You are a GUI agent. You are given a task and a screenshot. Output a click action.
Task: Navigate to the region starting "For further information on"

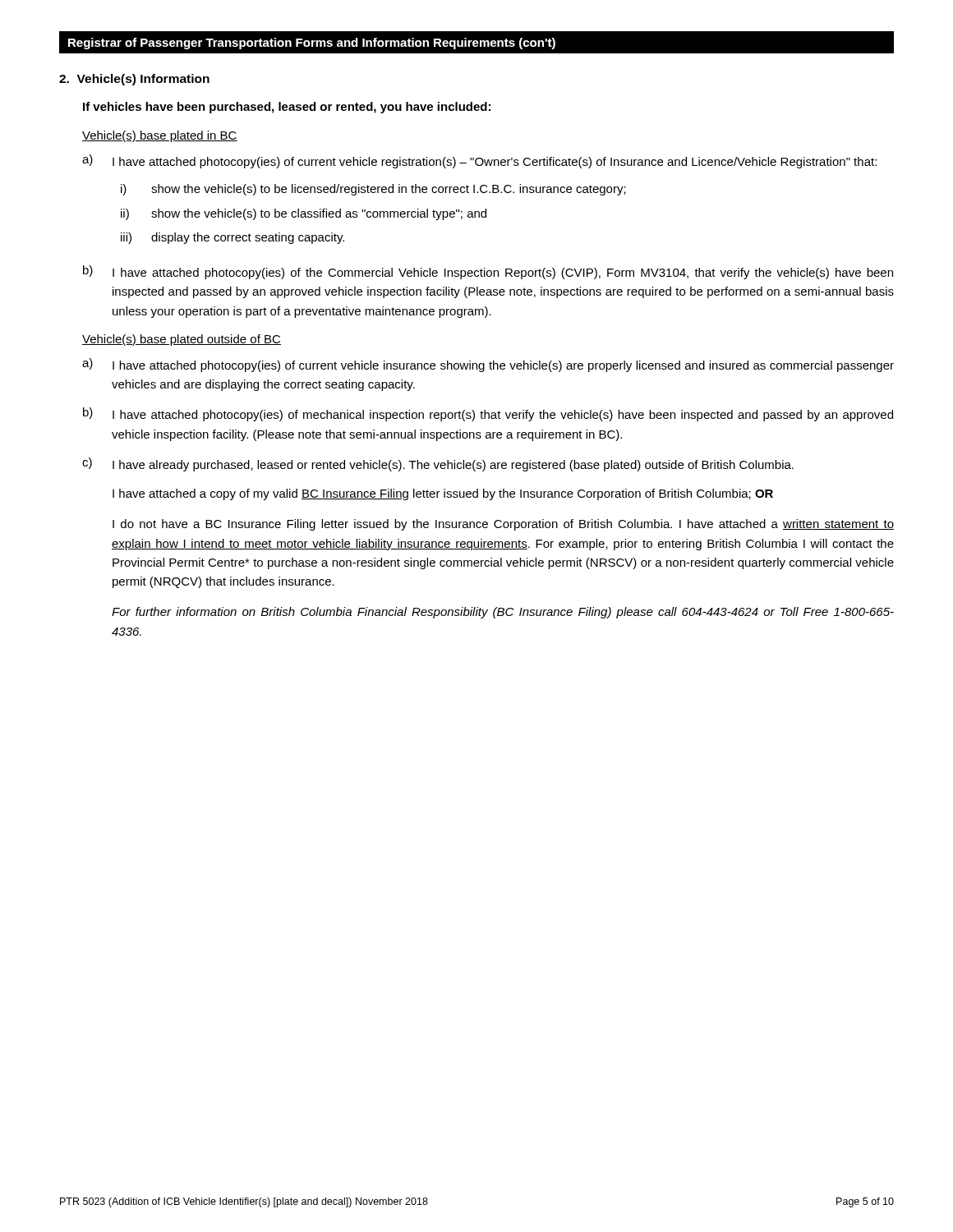[x=503, y=621]
